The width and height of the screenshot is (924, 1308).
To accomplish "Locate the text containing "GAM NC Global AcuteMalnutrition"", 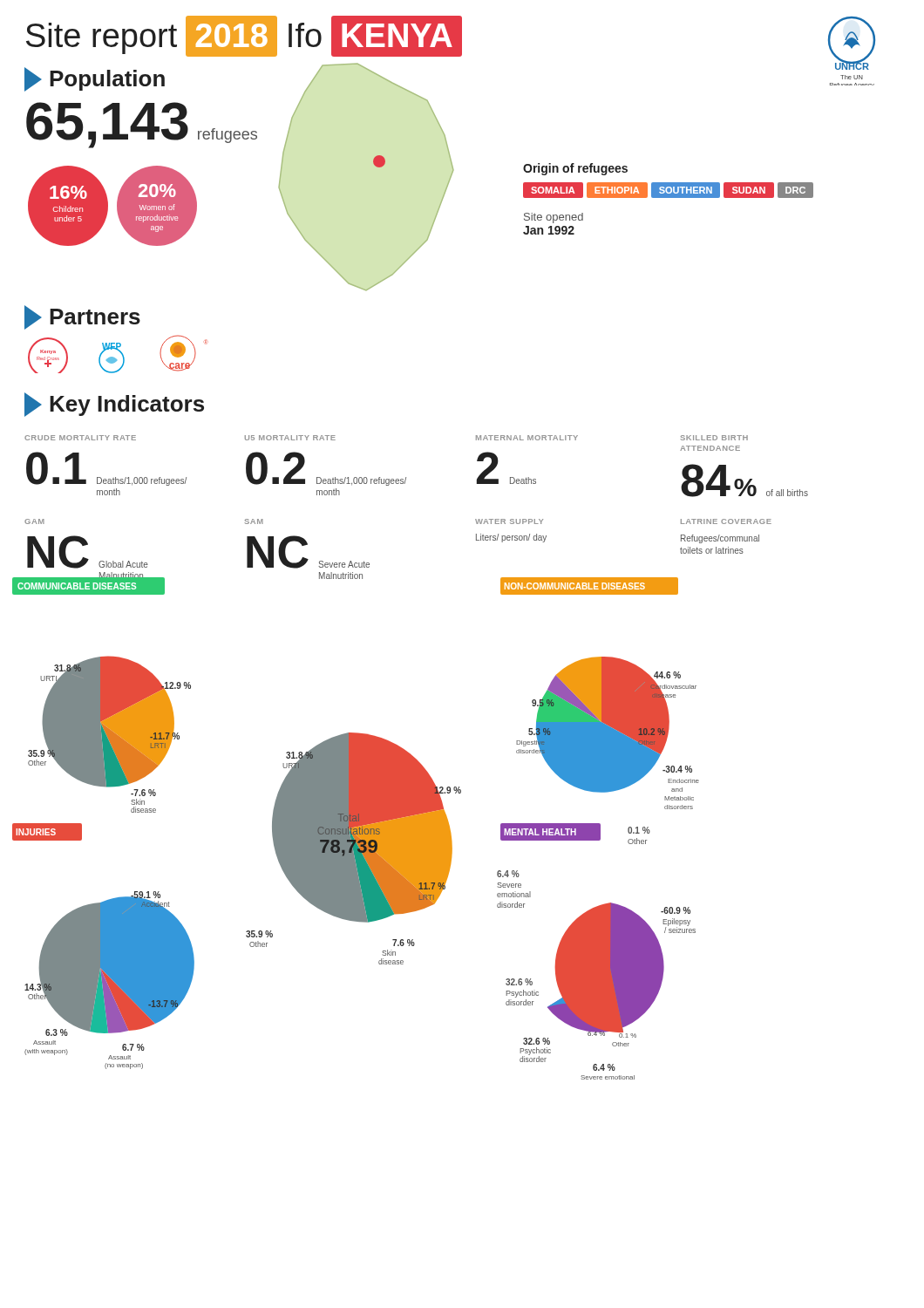I will tap(120, 549).
